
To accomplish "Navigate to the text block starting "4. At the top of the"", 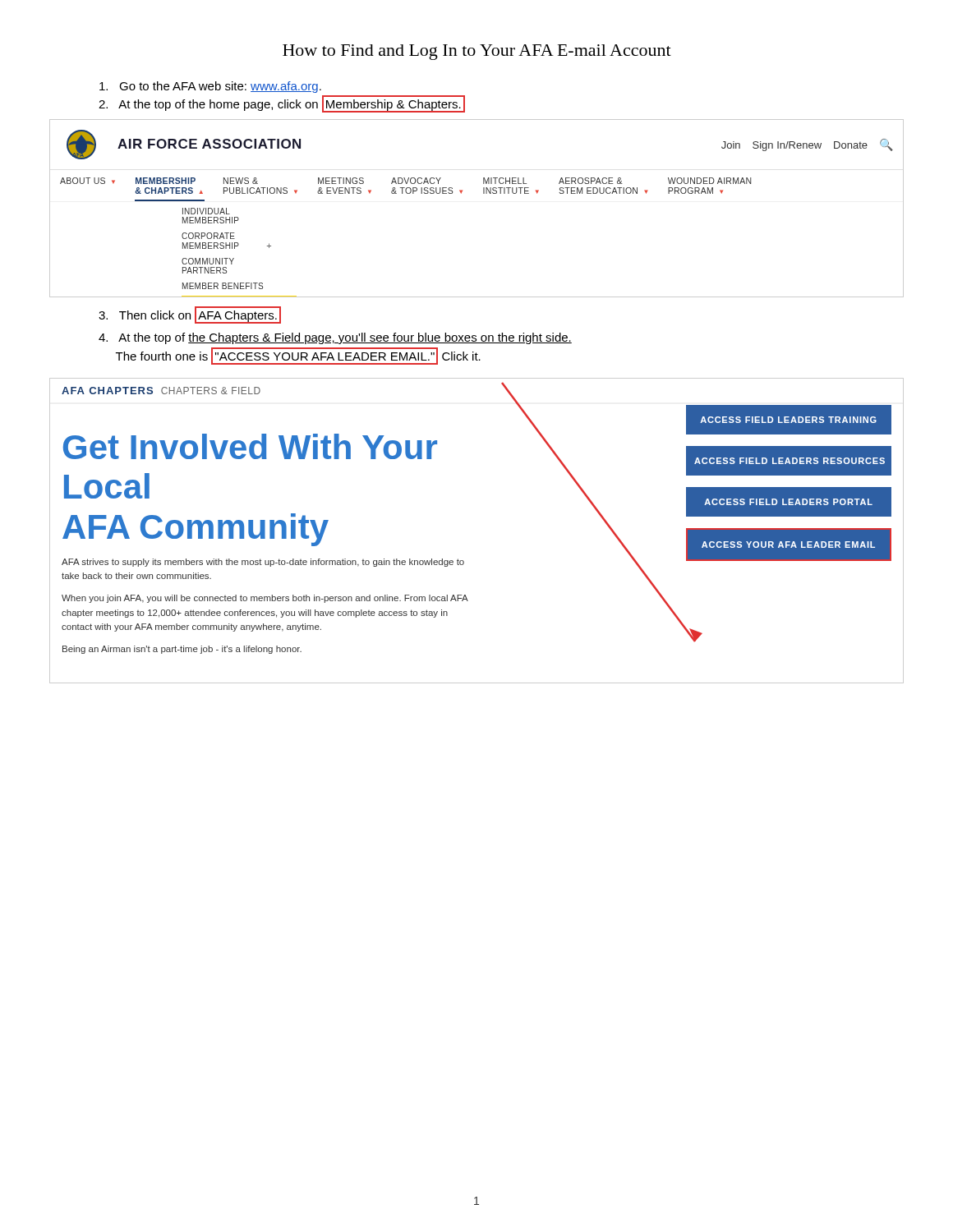I will (335, 347).
